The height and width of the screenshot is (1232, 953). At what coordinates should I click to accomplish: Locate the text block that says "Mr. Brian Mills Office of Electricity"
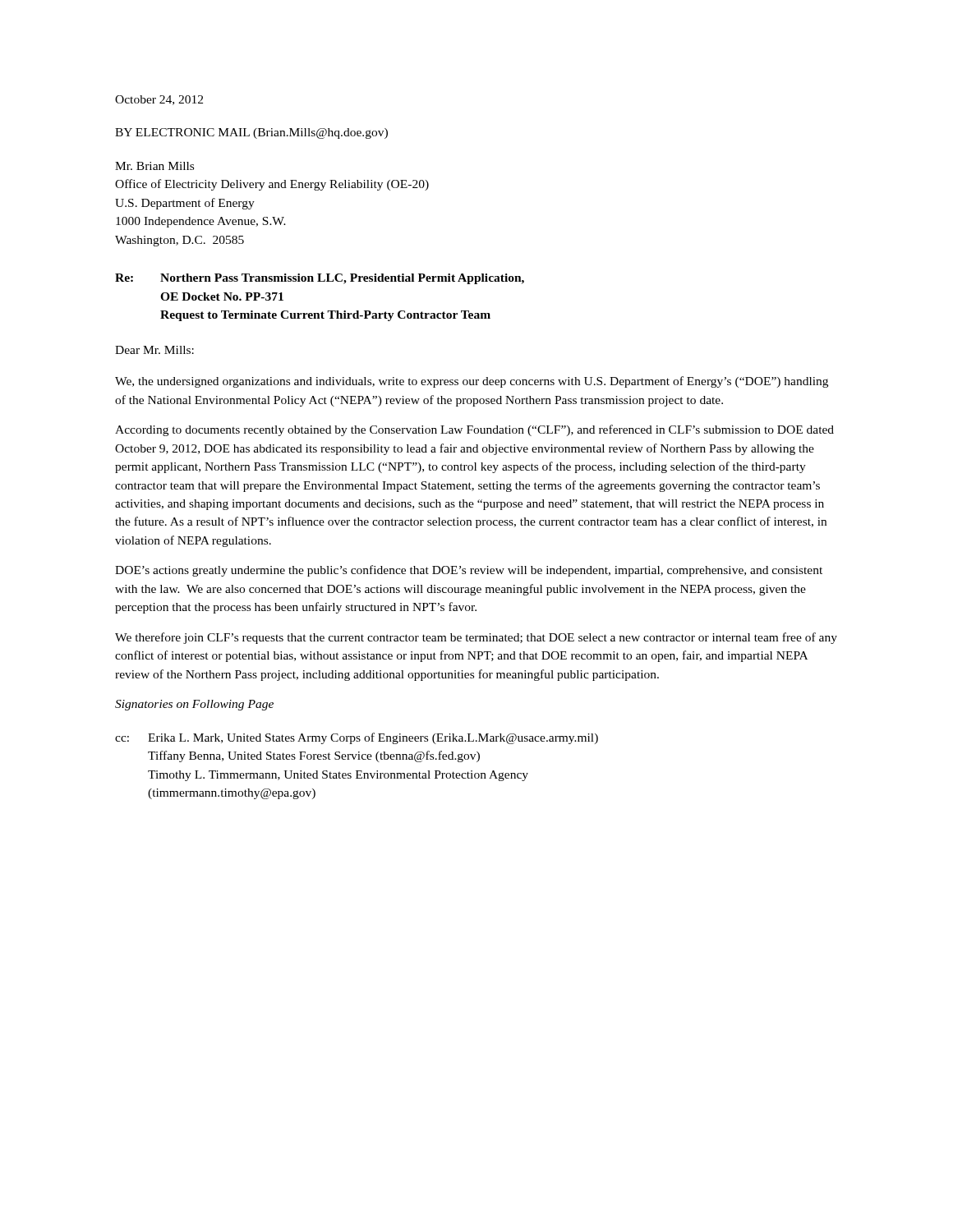(154, 166)
